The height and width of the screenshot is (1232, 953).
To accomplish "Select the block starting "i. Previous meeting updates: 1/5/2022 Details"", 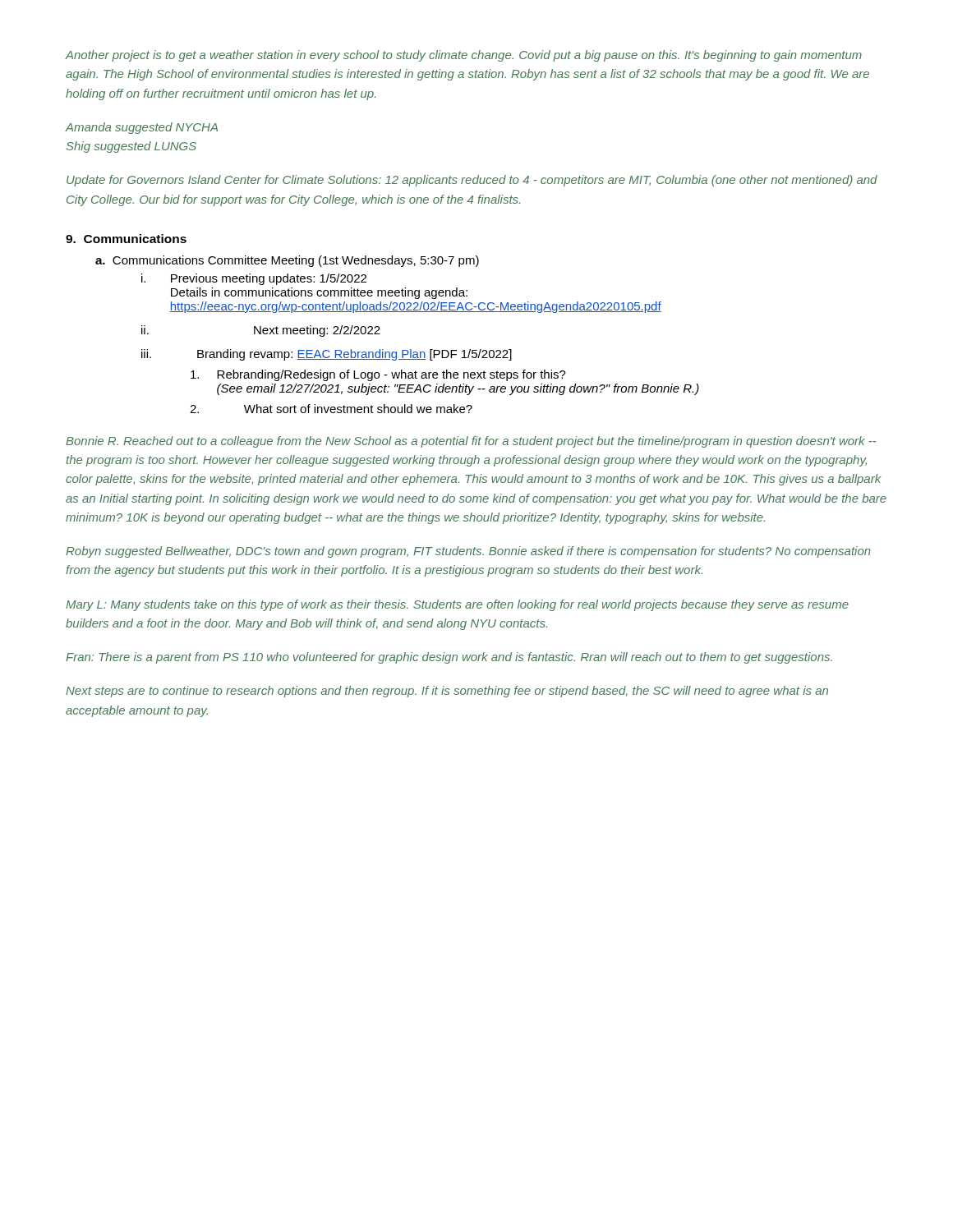I will [x=513, y=292].
